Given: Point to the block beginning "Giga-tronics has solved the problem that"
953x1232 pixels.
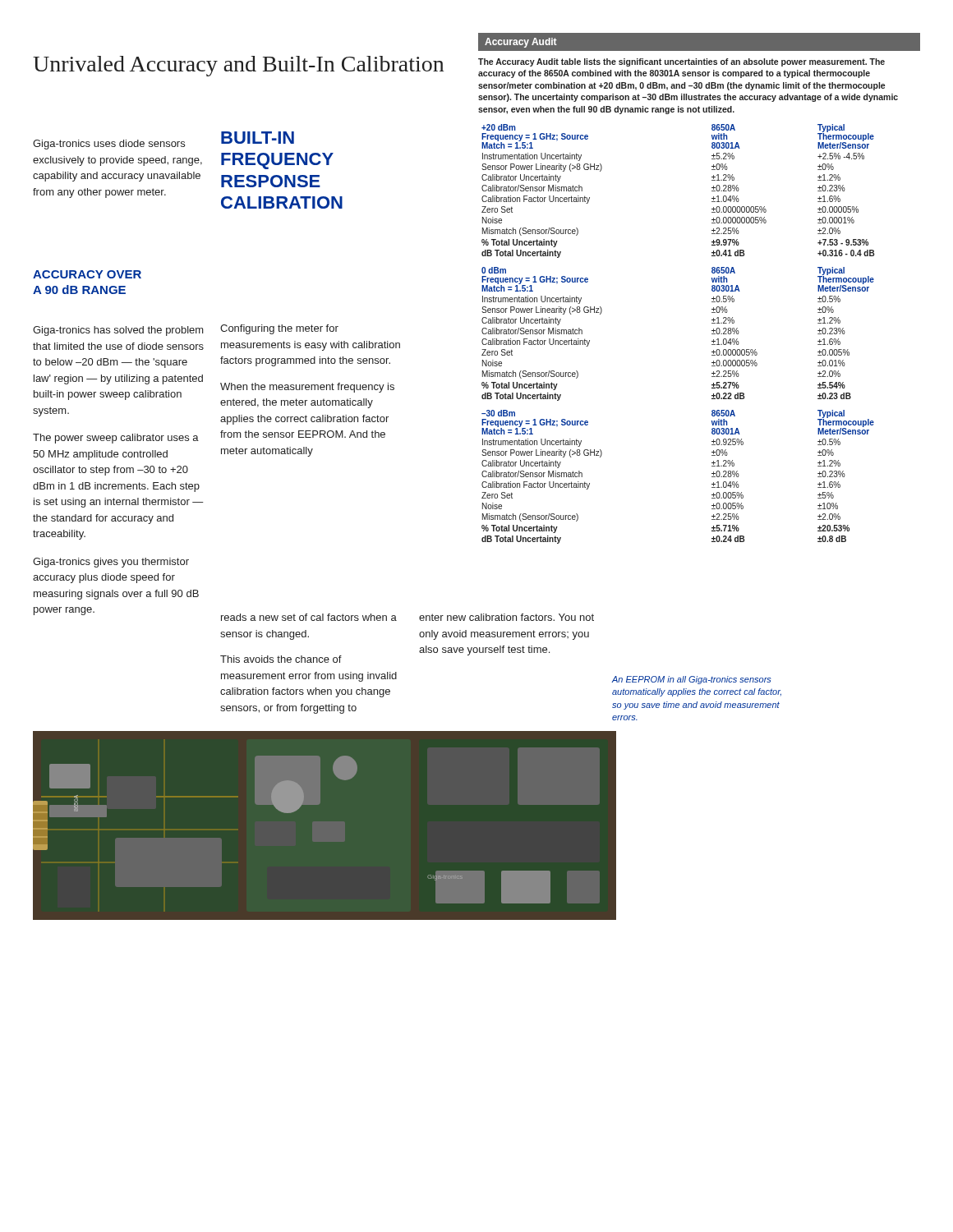Looking at the screenshot, I should tap(119, 470).
